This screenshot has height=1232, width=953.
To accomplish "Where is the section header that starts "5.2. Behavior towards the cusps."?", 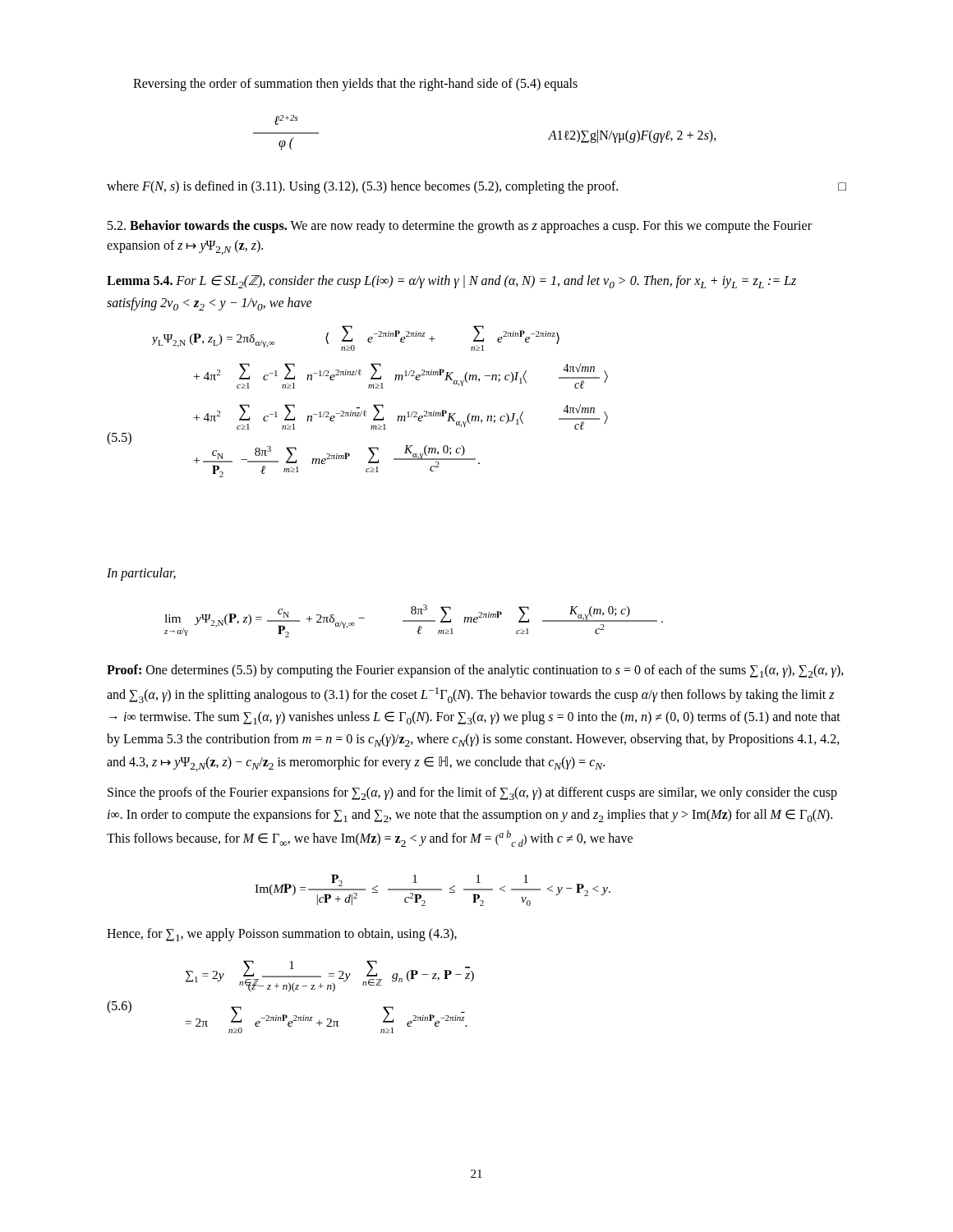I will [459, 237].
